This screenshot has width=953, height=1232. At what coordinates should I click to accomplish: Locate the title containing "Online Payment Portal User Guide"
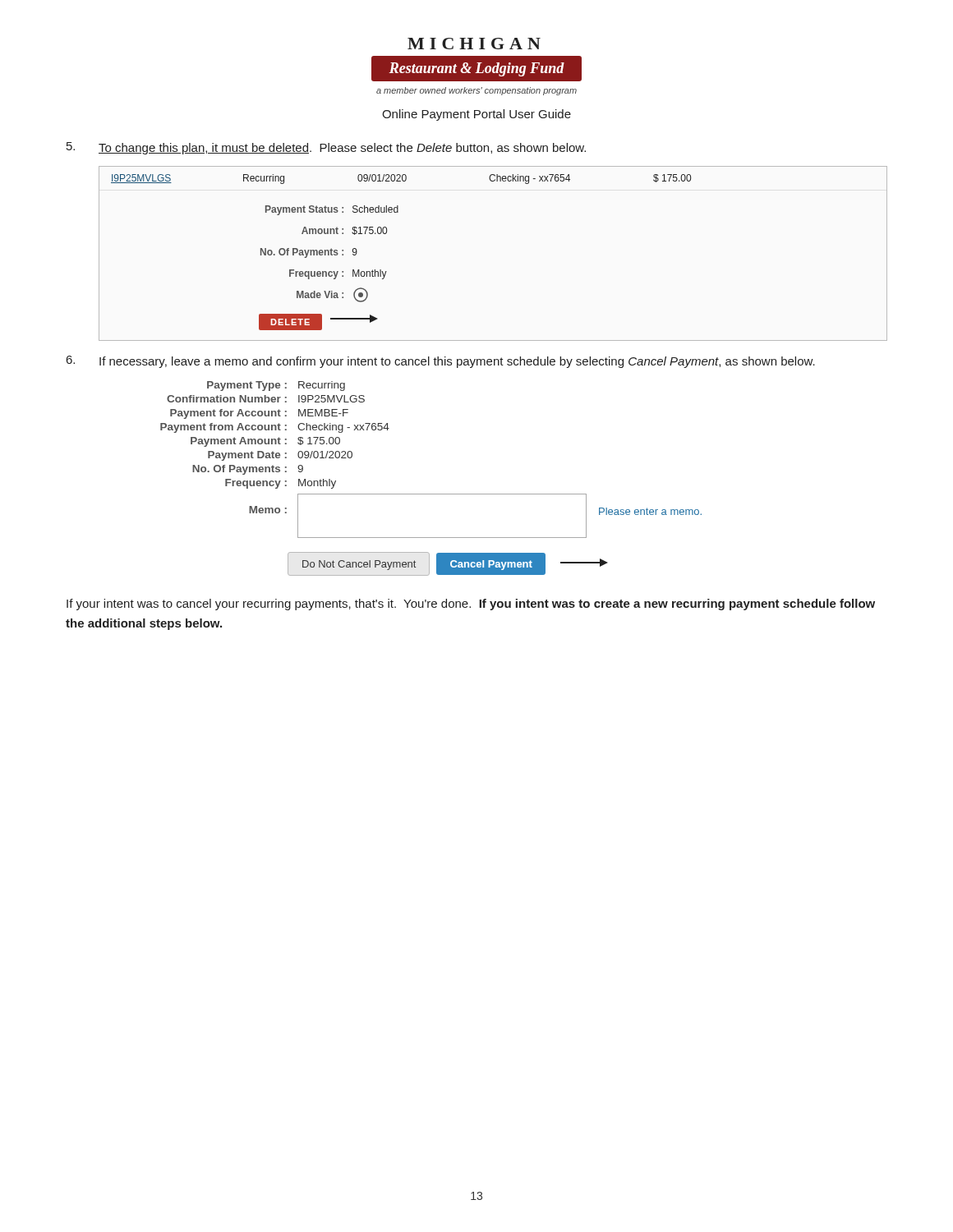pos(476,114)
